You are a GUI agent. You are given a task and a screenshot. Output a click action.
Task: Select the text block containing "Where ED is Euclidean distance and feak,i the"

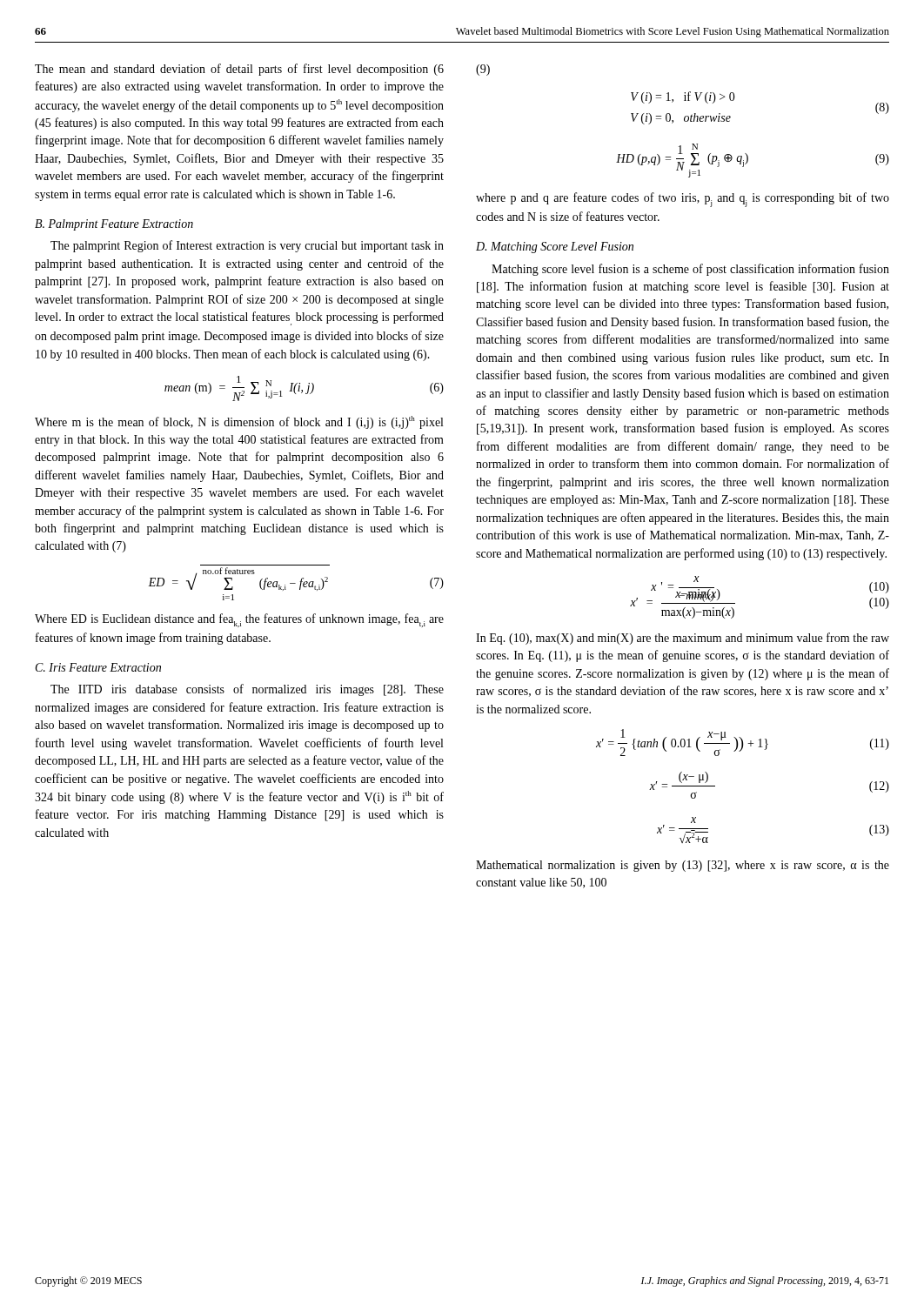pyautogui.click(x=239, y=629)
